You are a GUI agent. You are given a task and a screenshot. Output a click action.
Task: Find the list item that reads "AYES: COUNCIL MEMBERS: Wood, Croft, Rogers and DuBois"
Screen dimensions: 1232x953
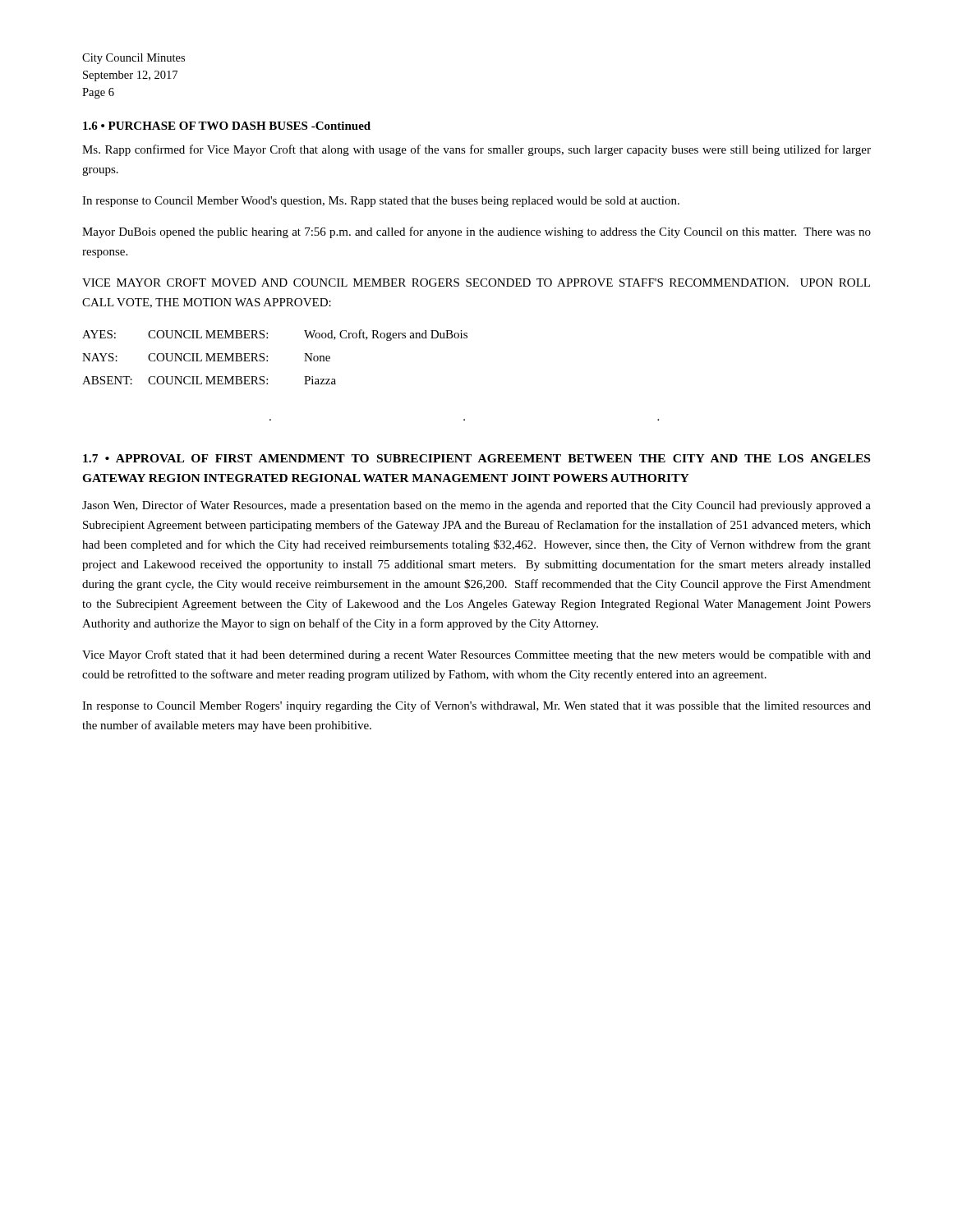tap(275, 335)
